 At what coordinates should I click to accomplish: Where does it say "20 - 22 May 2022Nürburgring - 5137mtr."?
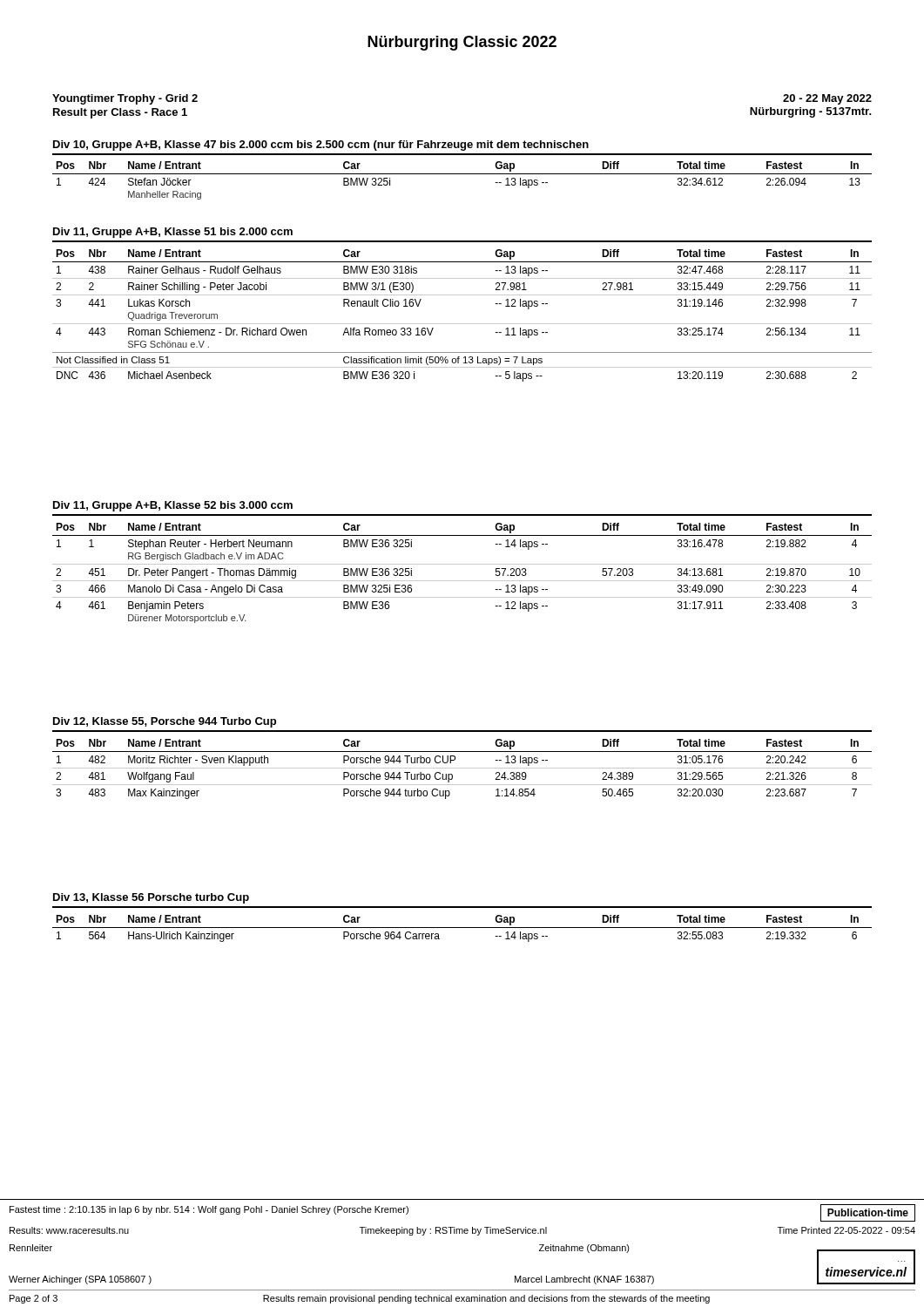[811, 105]
